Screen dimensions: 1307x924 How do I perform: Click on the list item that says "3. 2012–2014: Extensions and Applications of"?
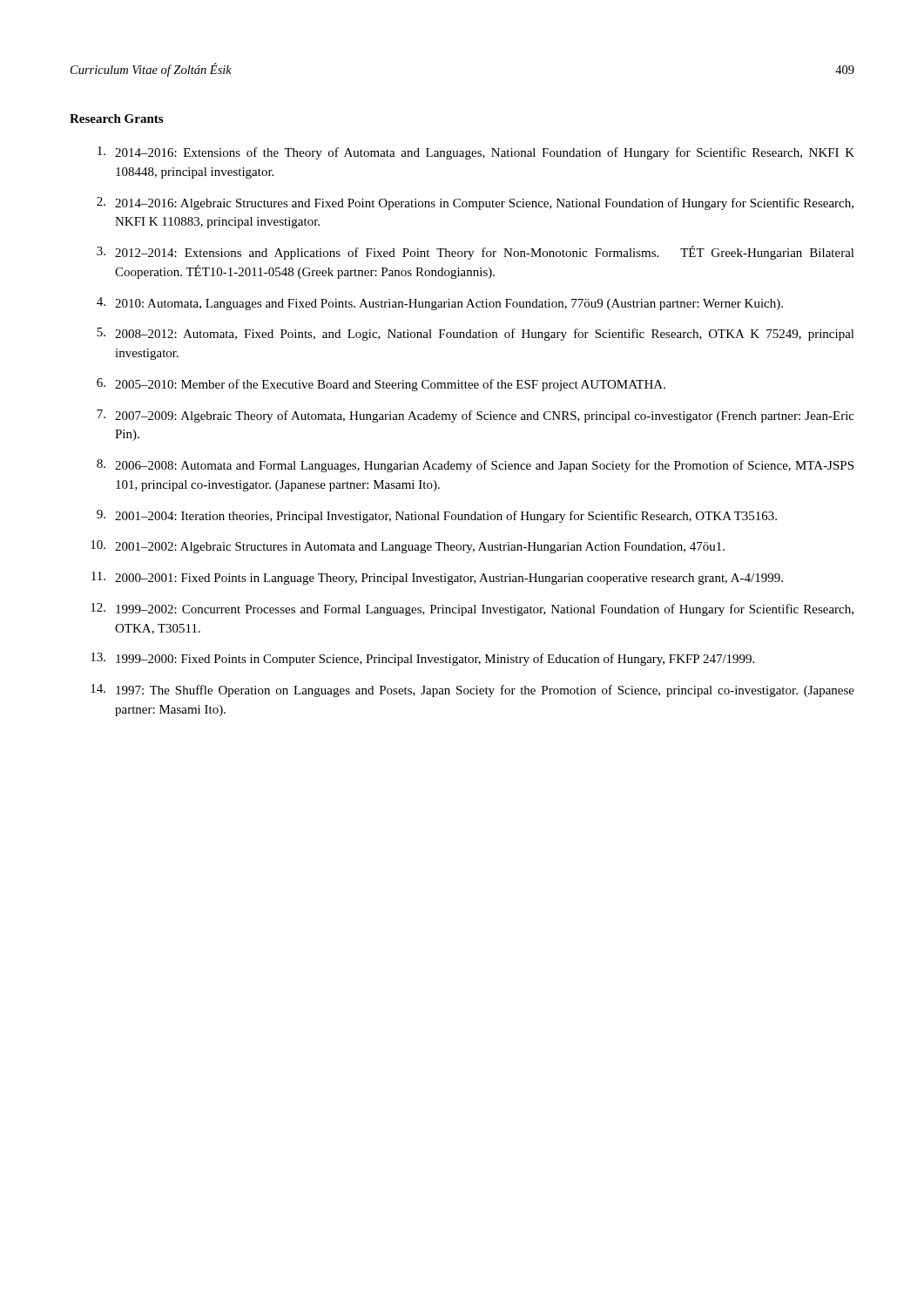(462, 263)
